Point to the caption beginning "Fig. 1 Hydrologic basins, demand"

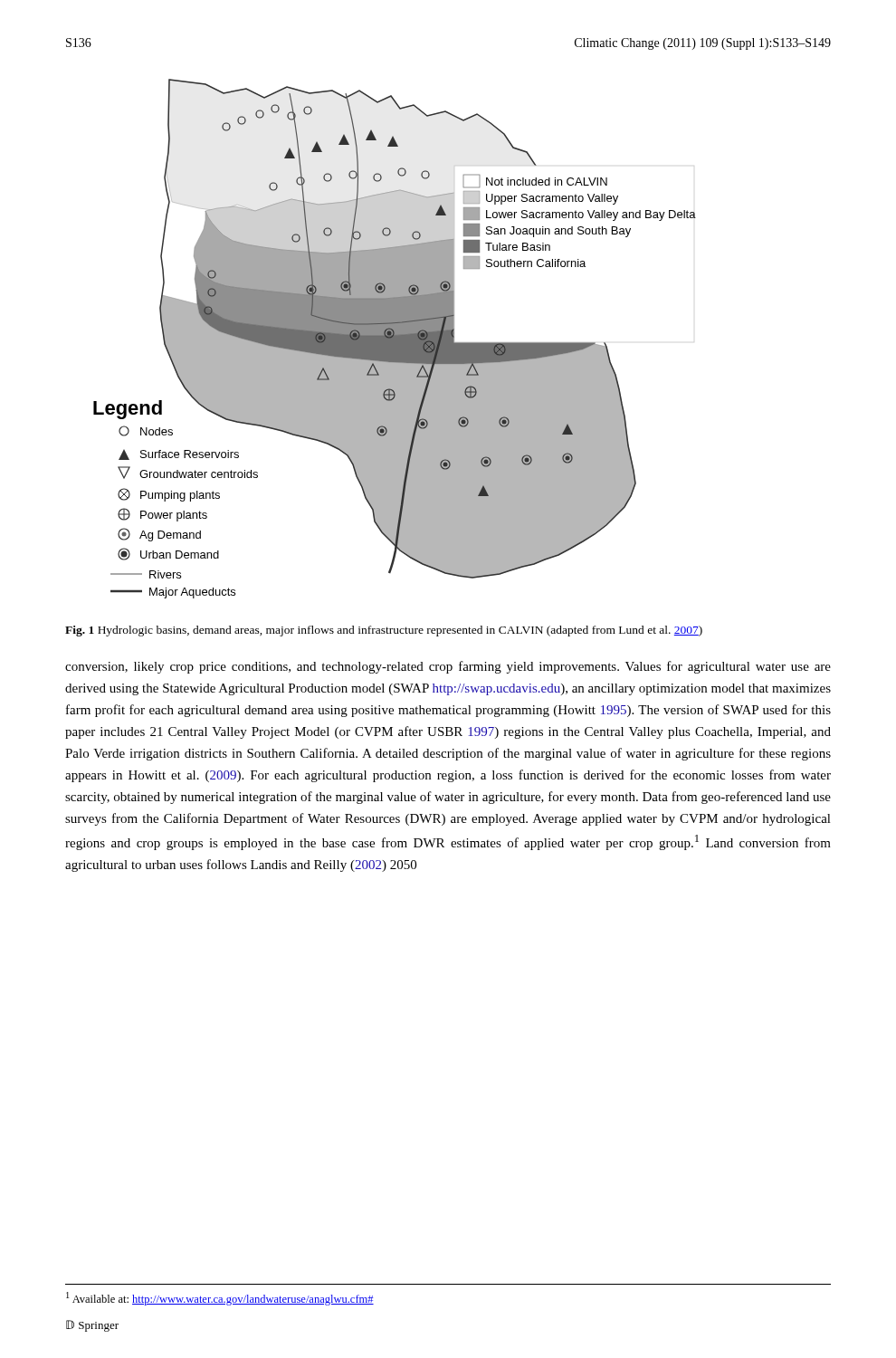384,630
